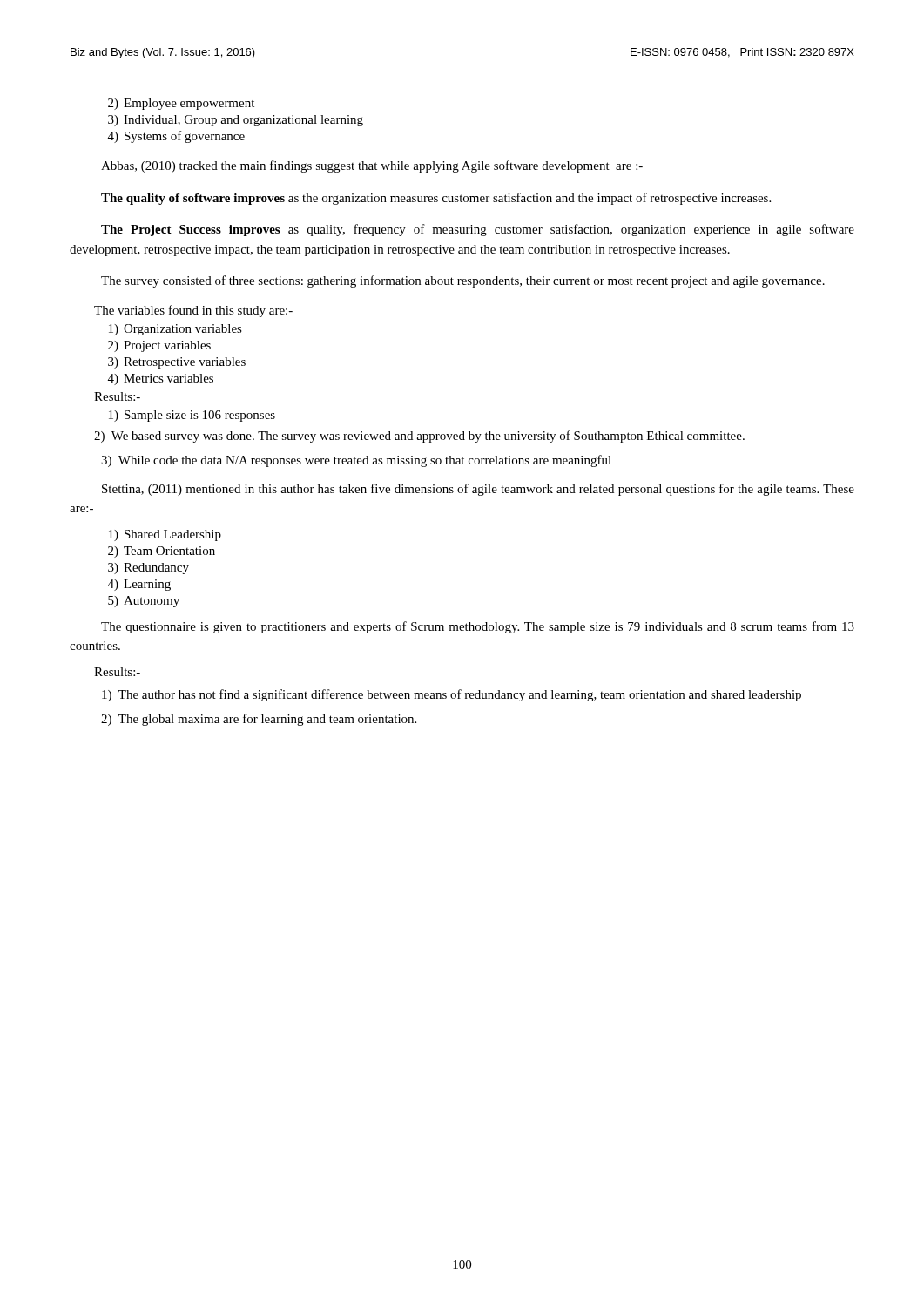924x1307 pixels.
Task: Locate the list item that reads "1)Shared Leadership"
Action: 158,534
